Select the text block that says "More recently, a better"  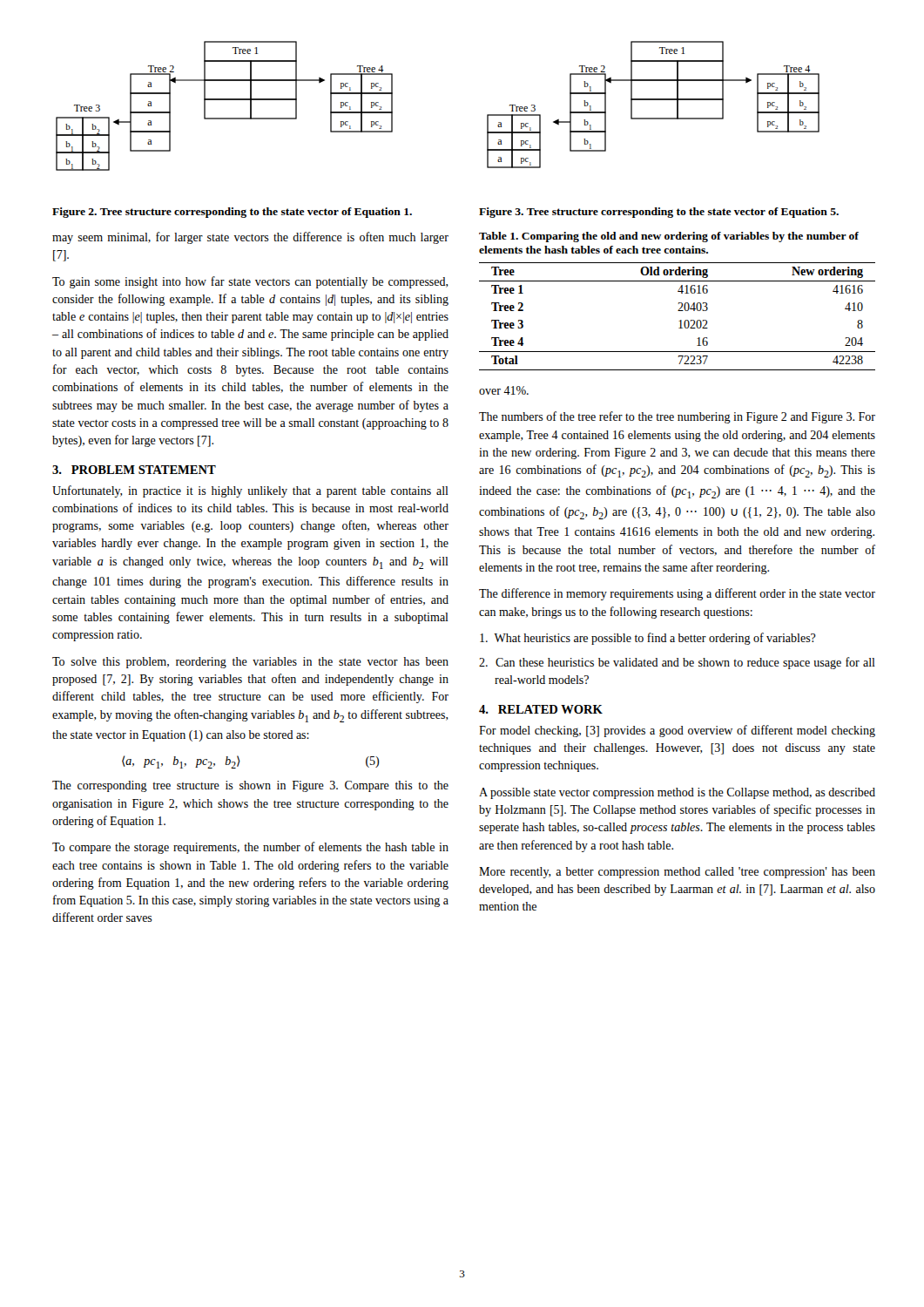[677, 889]
